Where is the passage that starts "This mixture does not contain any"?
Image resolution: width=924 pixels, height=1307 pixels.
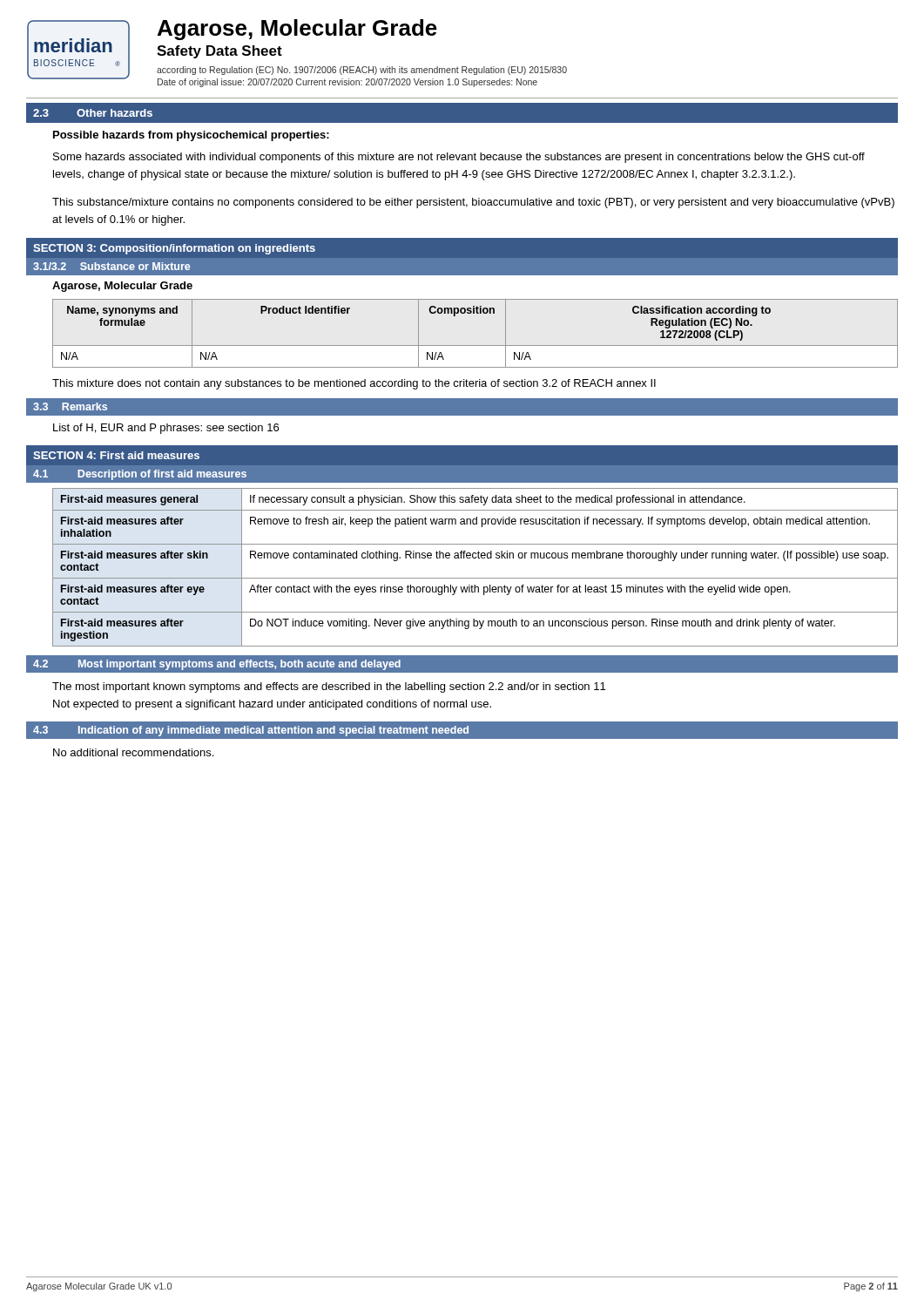tap(354, 383)
